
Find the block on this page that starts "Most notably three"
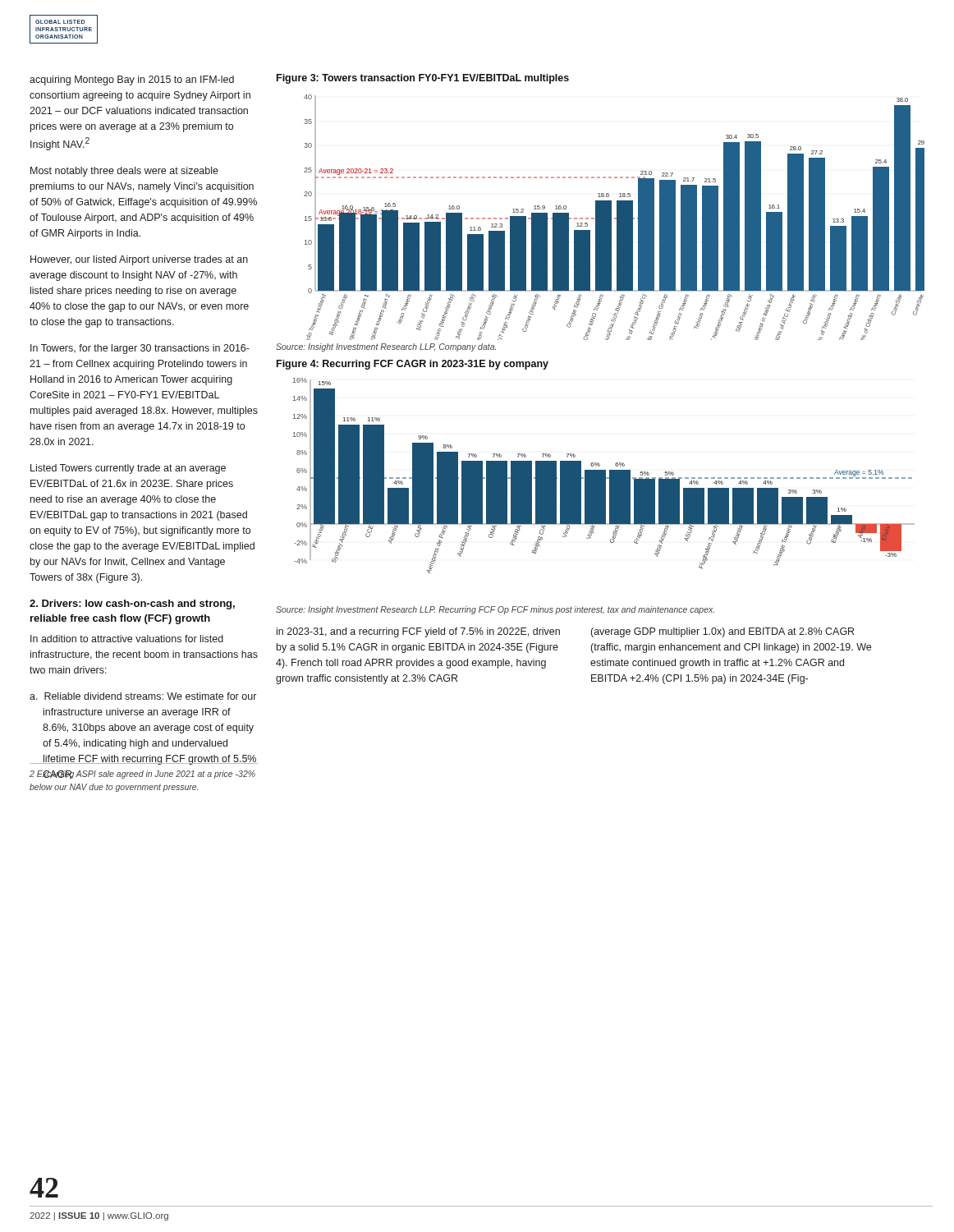click(x=143, y=202)
